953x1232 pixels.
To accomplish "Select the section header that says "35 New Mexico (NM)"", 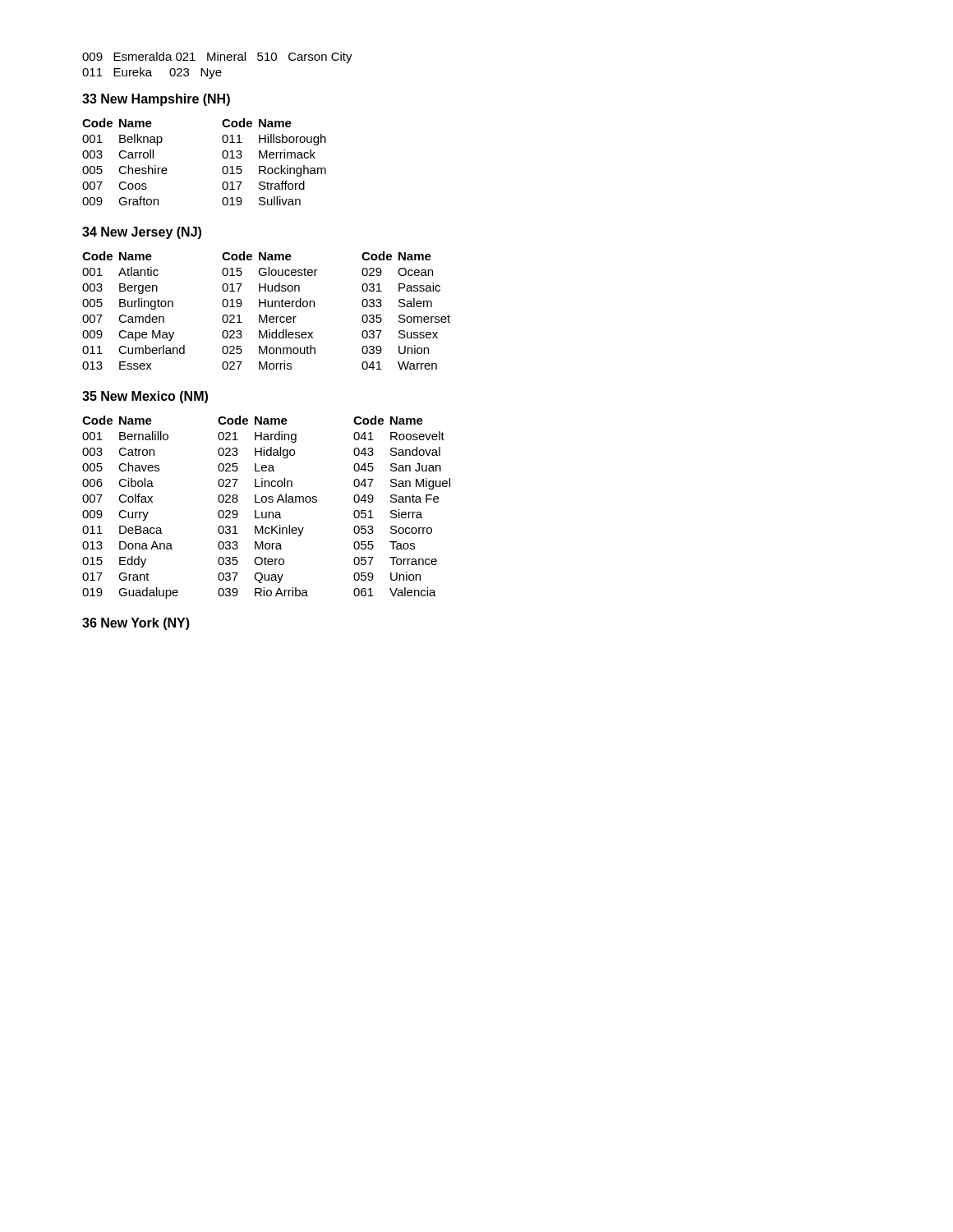I will 145,396.
